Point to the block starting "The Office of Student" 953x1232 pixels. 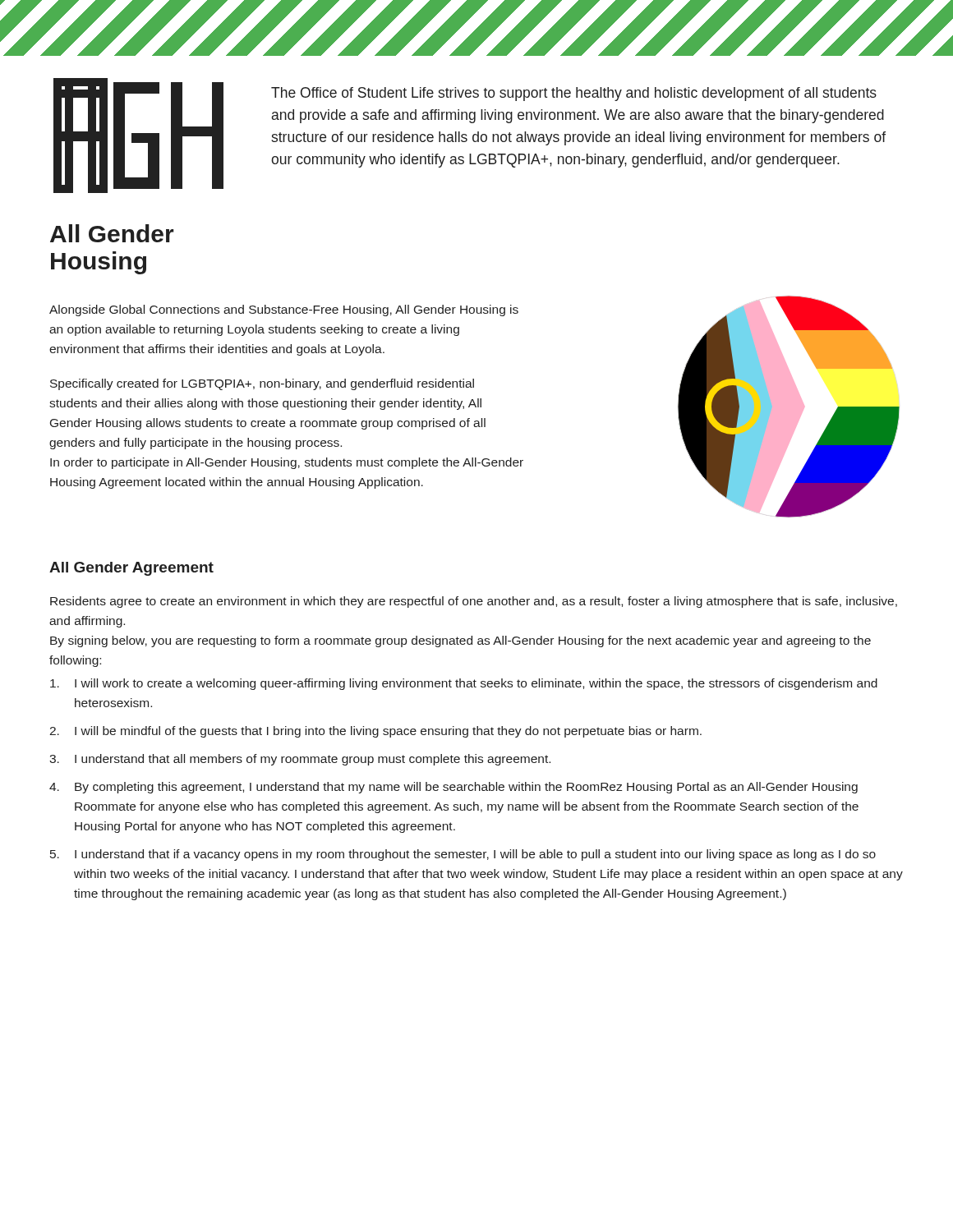tap(578, 126)
